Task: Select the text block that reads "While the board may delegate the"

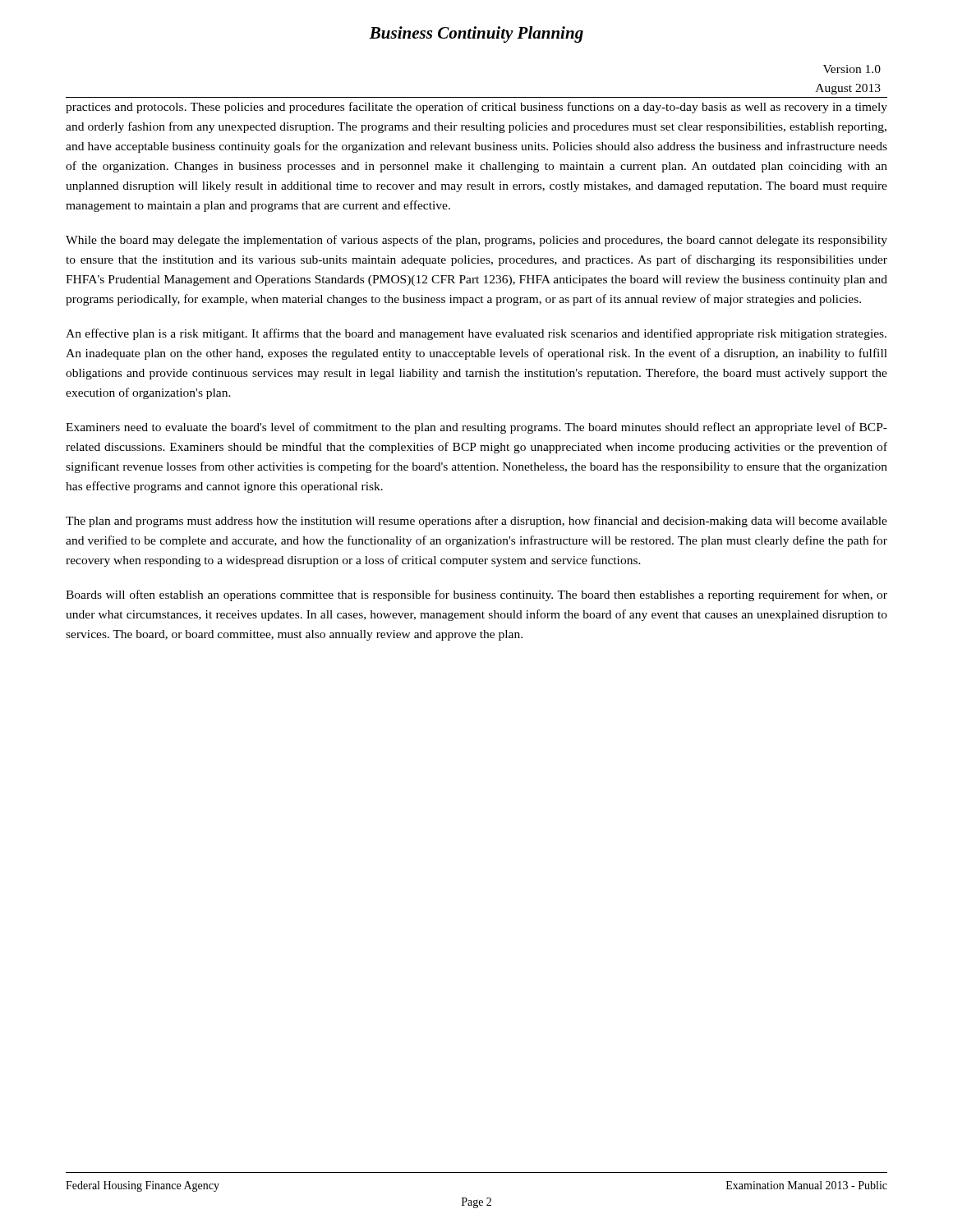Action: click(x=476, y=269)
